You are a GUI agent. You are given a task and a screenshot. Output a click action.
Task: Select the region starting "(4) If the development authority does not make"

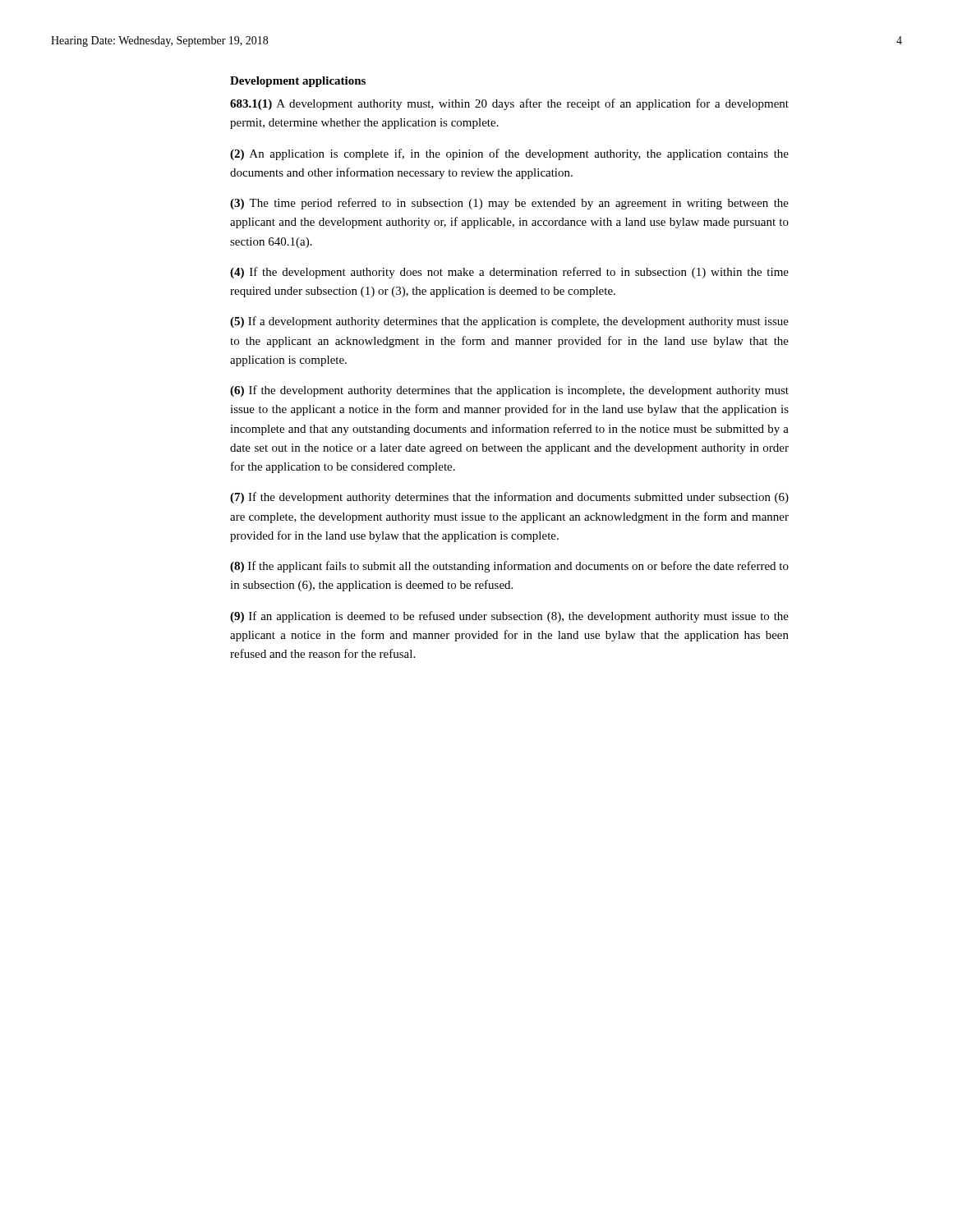coord(509,281)
